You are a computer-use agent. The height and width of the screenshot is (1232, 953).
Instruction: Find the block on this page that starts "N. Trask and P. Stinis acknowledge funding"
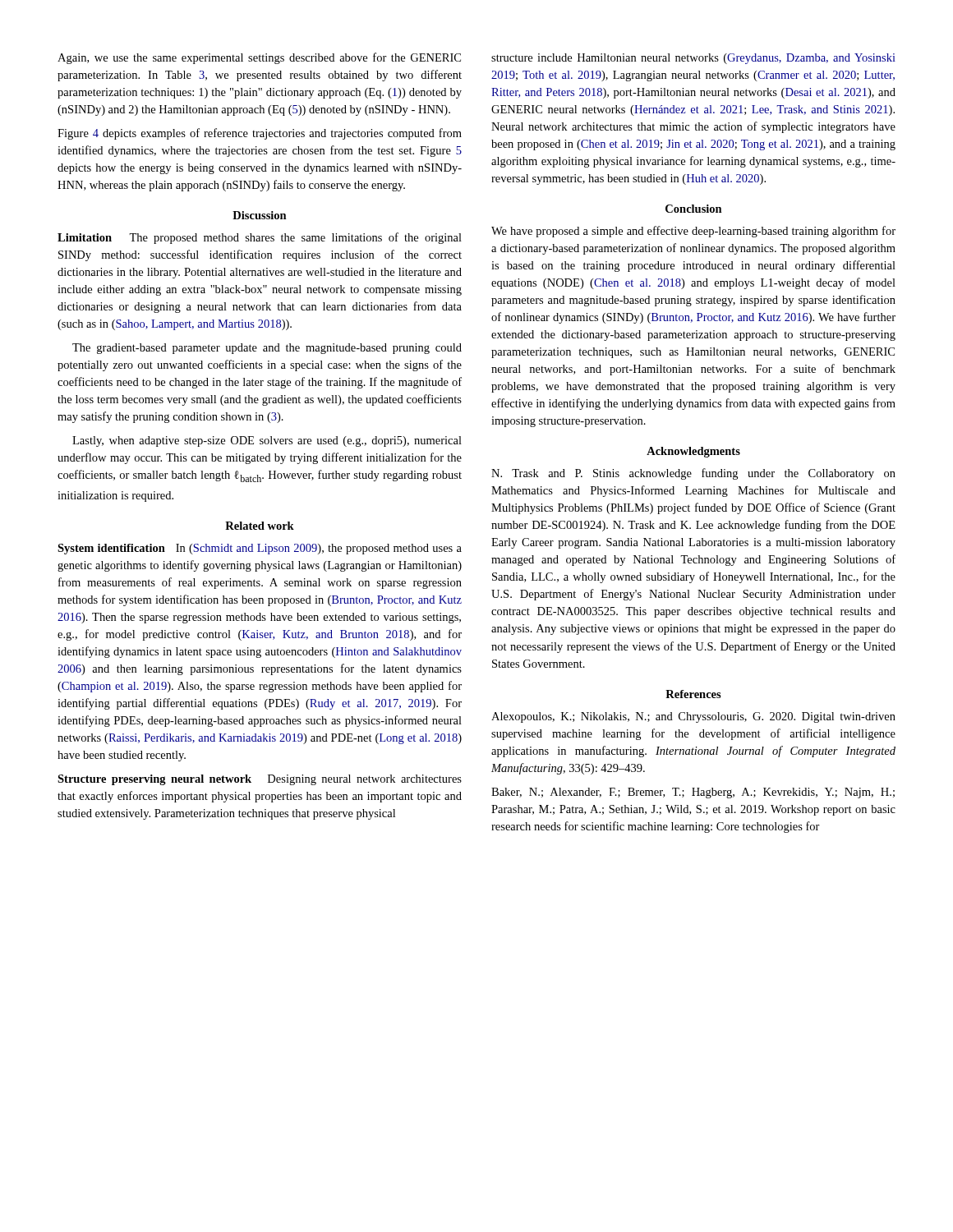(x=693, y=569)
